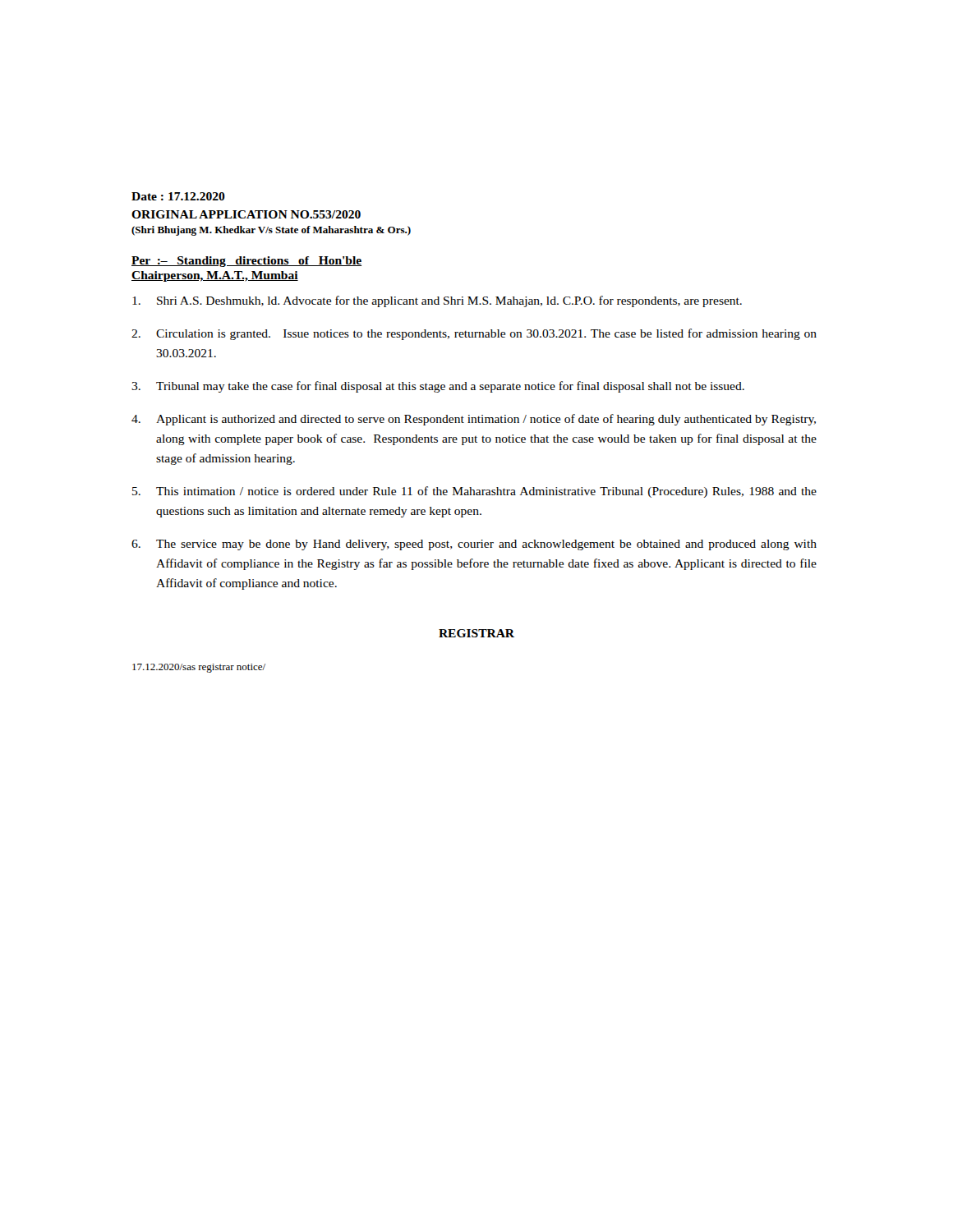Click on the element starting "Tribunal may take the case for final"
Viewport: 953px width, 1232px height.
click(x=474, y=386)
